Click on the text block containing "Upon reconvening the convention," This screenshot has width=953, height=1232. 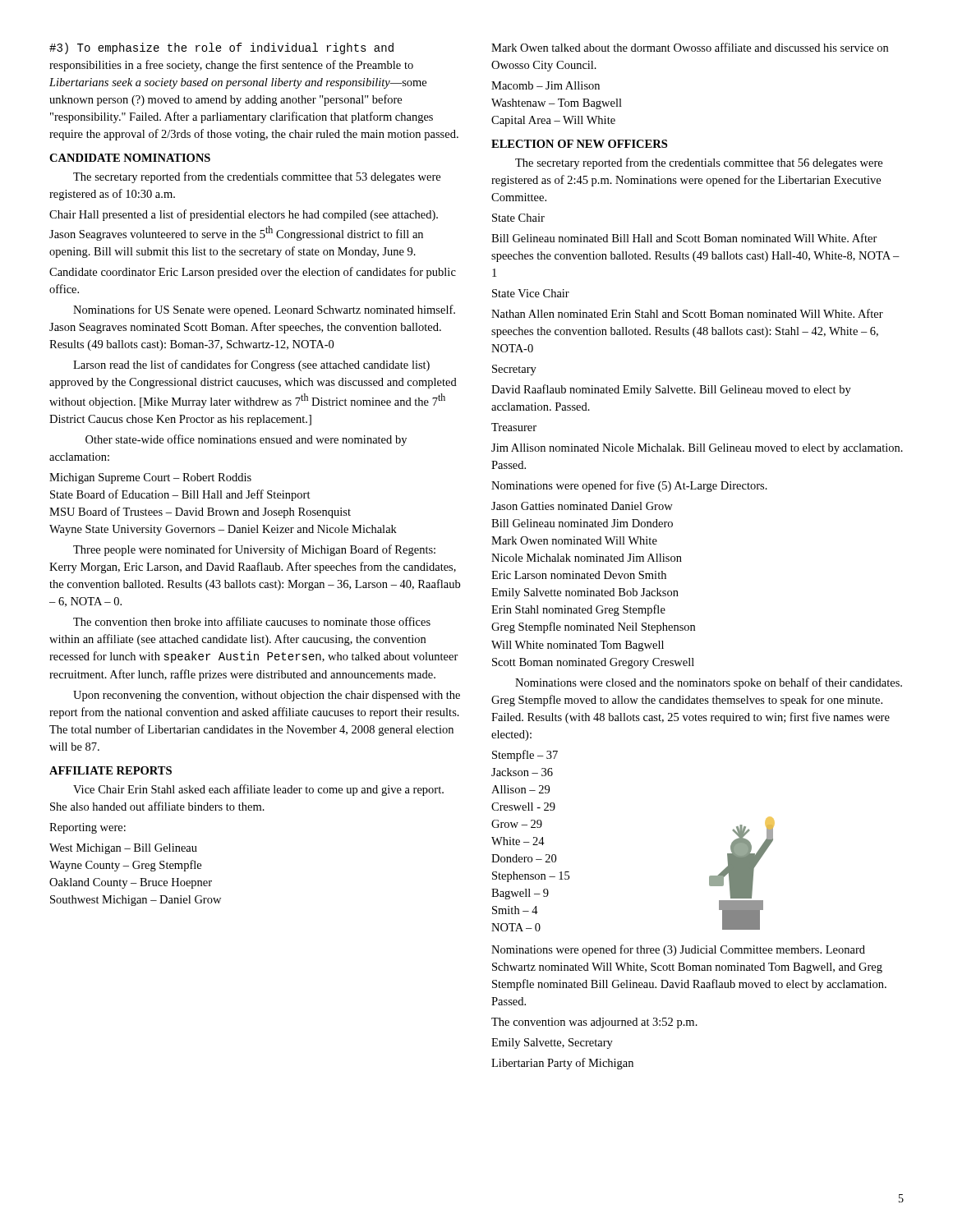pos(255,721)
